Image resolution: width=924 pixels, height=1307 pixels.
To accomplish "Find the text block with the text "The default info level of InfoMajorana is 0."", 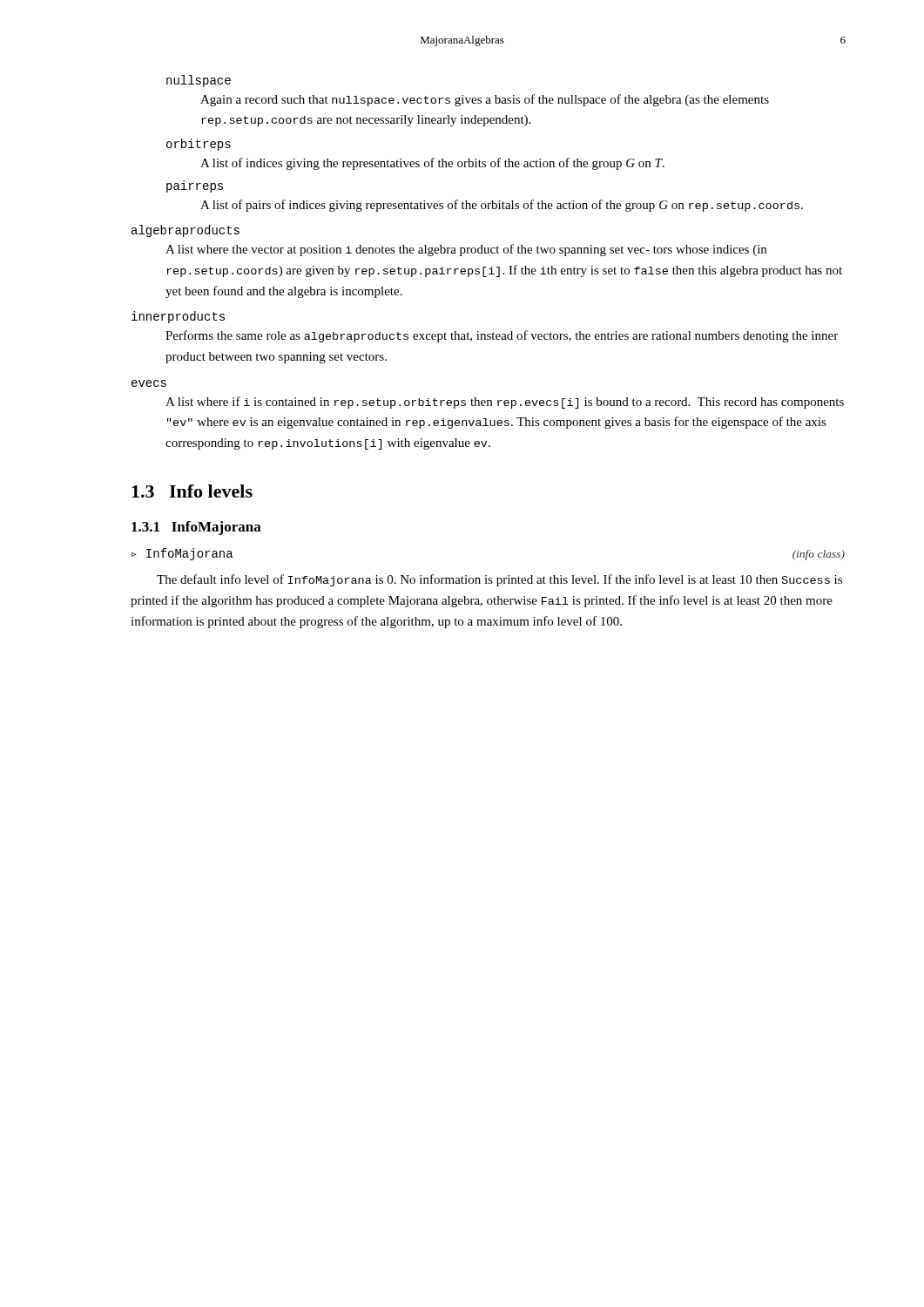I will coord(487,601).
